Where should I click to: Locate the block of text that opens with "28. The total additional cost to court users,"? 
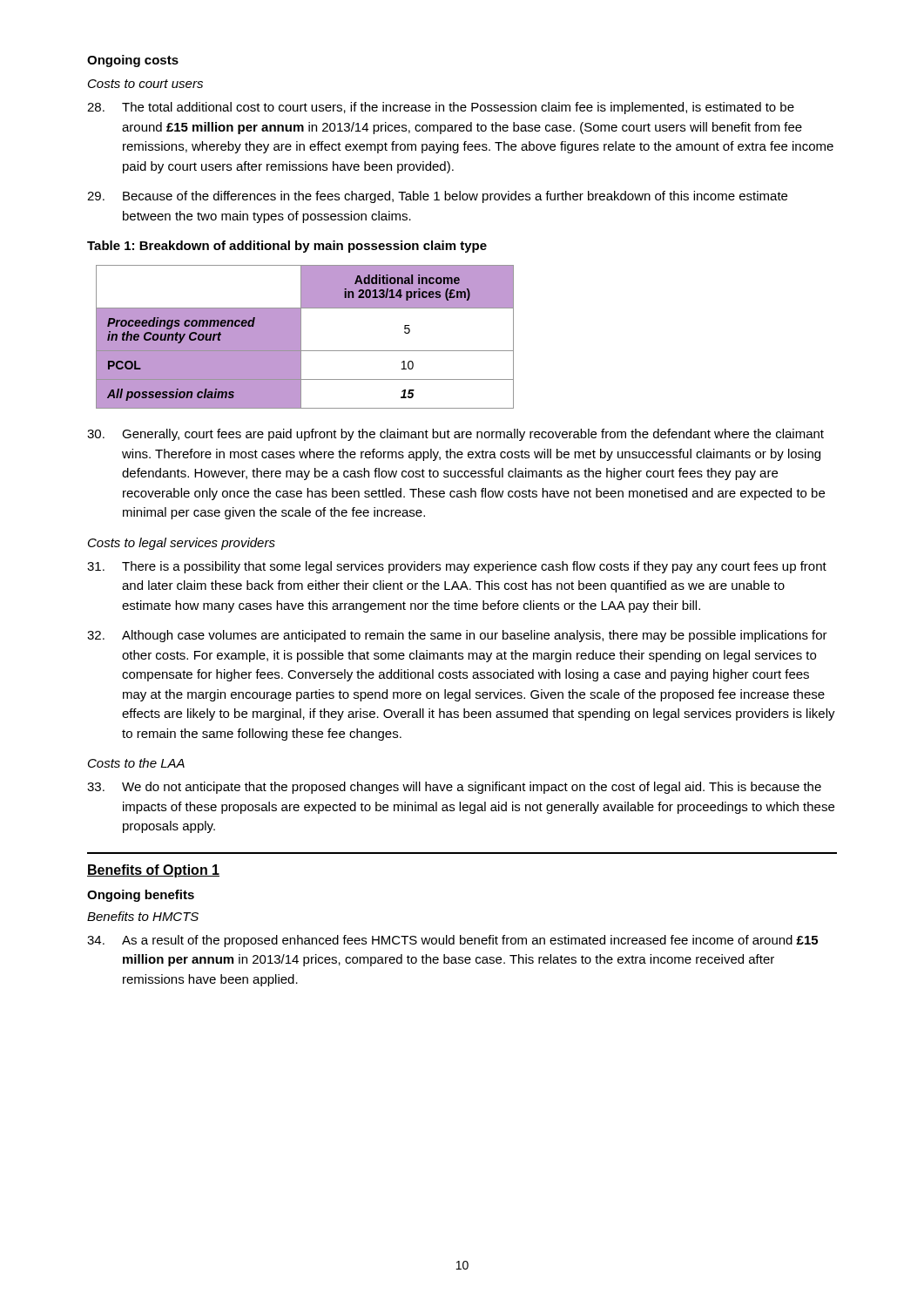(462, 137)
